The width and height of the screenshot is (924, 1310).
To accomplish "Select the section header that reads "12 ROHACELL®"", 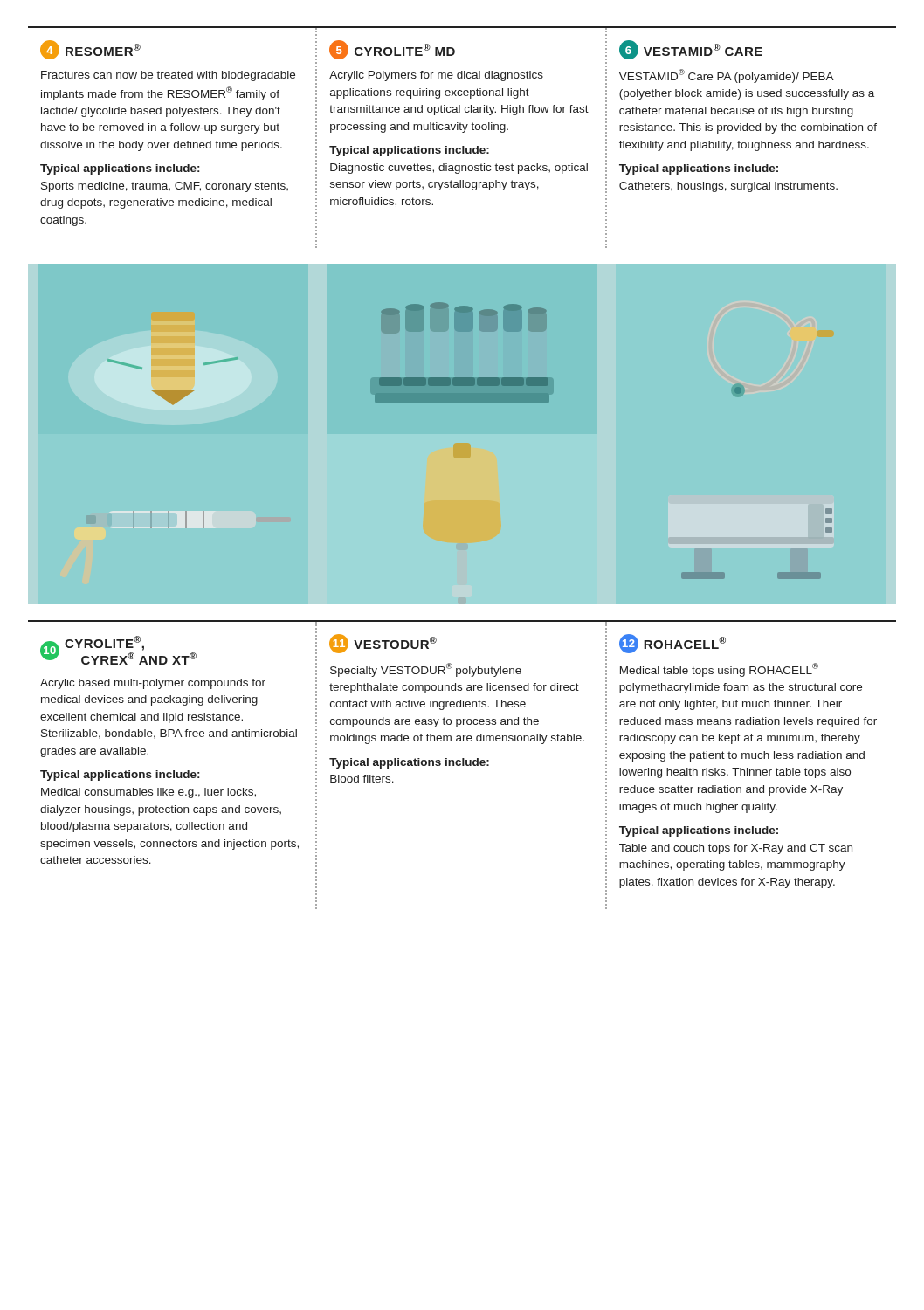I will (x=673, y=643).
